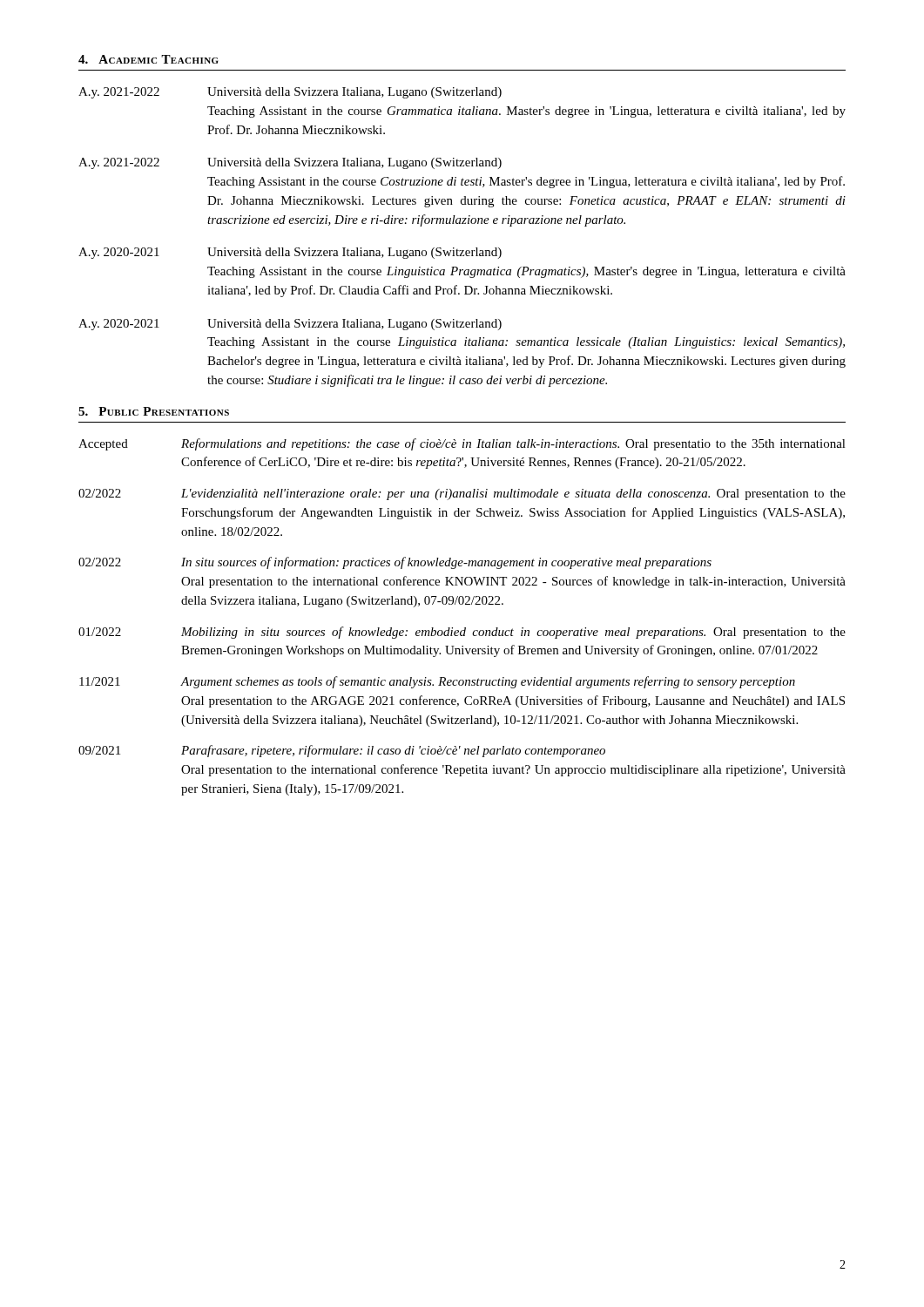Navigate to the passage starting "Accepted Reformulations and"

point(462,453)
